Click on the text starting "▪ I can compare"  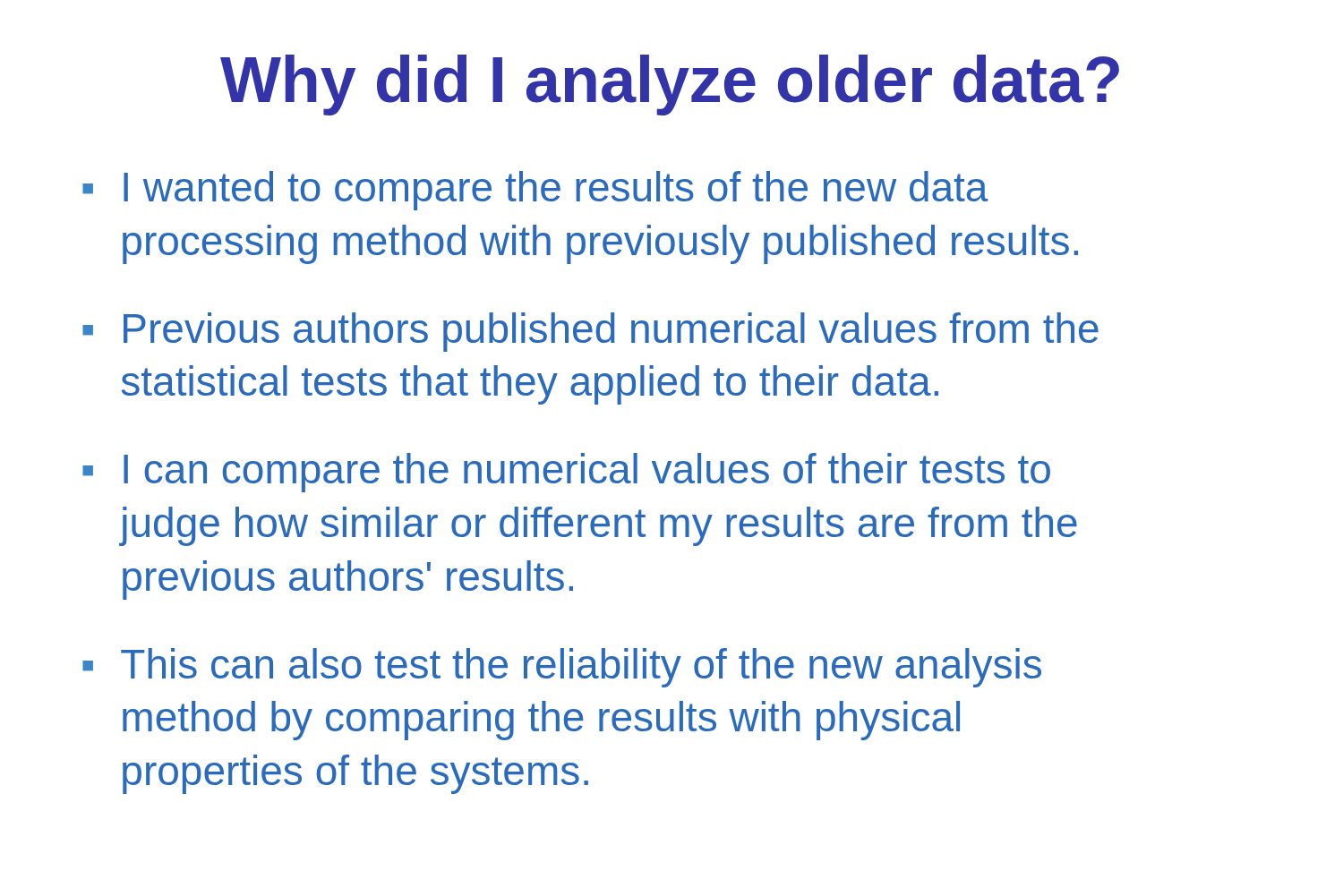580,524
